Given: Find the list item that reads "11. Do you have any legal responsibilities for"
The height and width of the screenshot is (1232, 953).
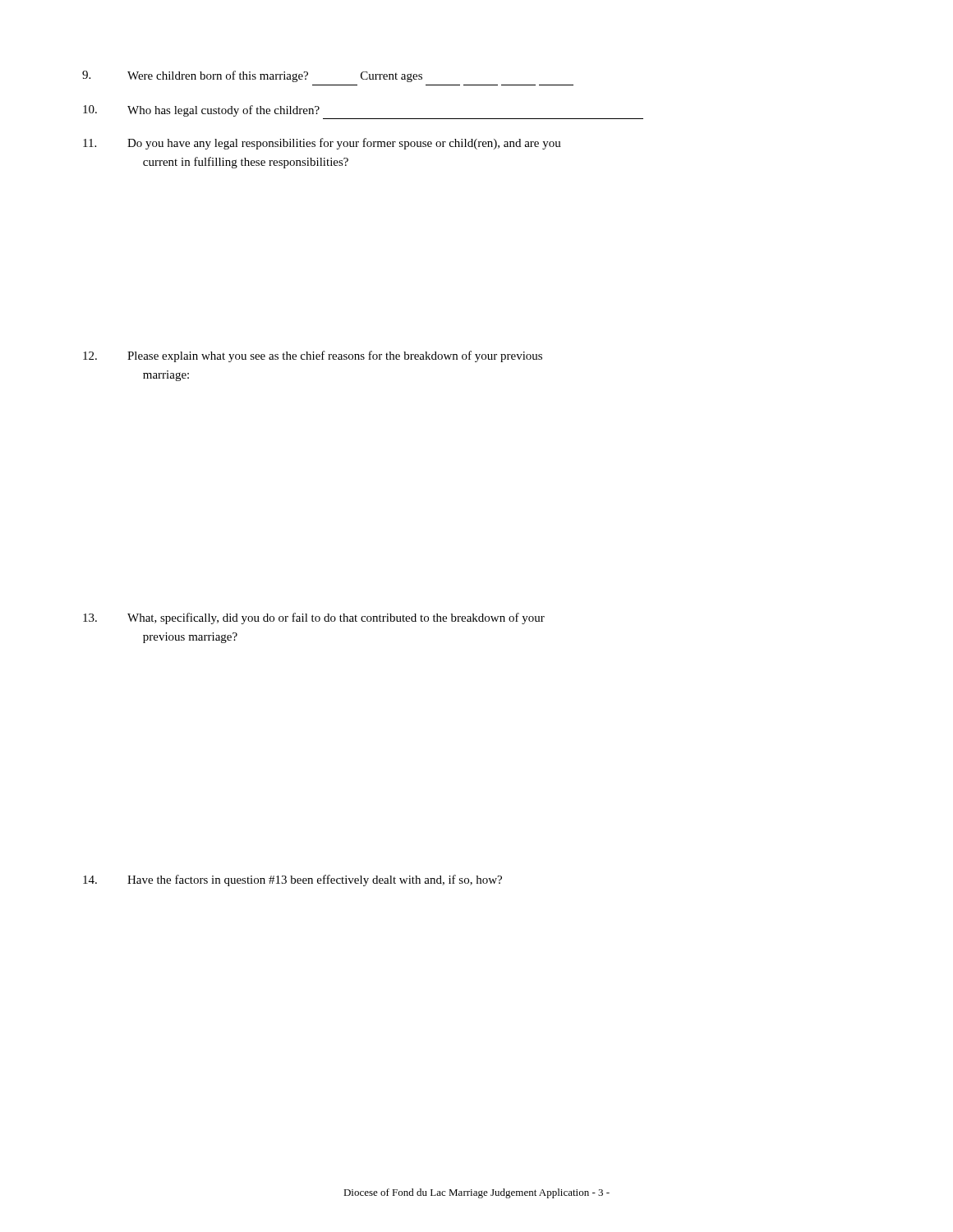Looking at the screenshot, I should [x=322, y=152].
